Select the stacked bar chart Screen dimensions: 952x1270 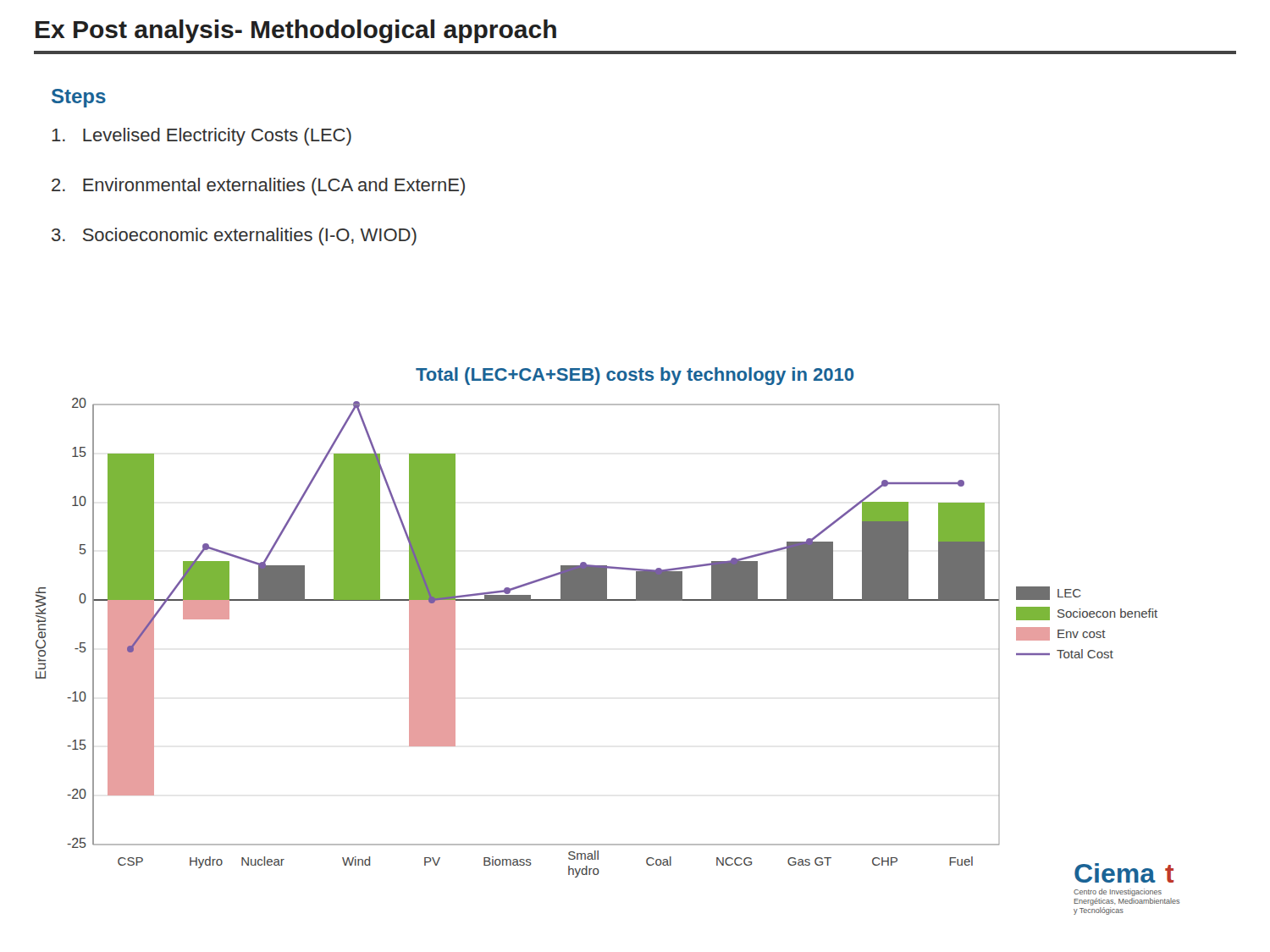pyautogui.click(x=635, y=657)
